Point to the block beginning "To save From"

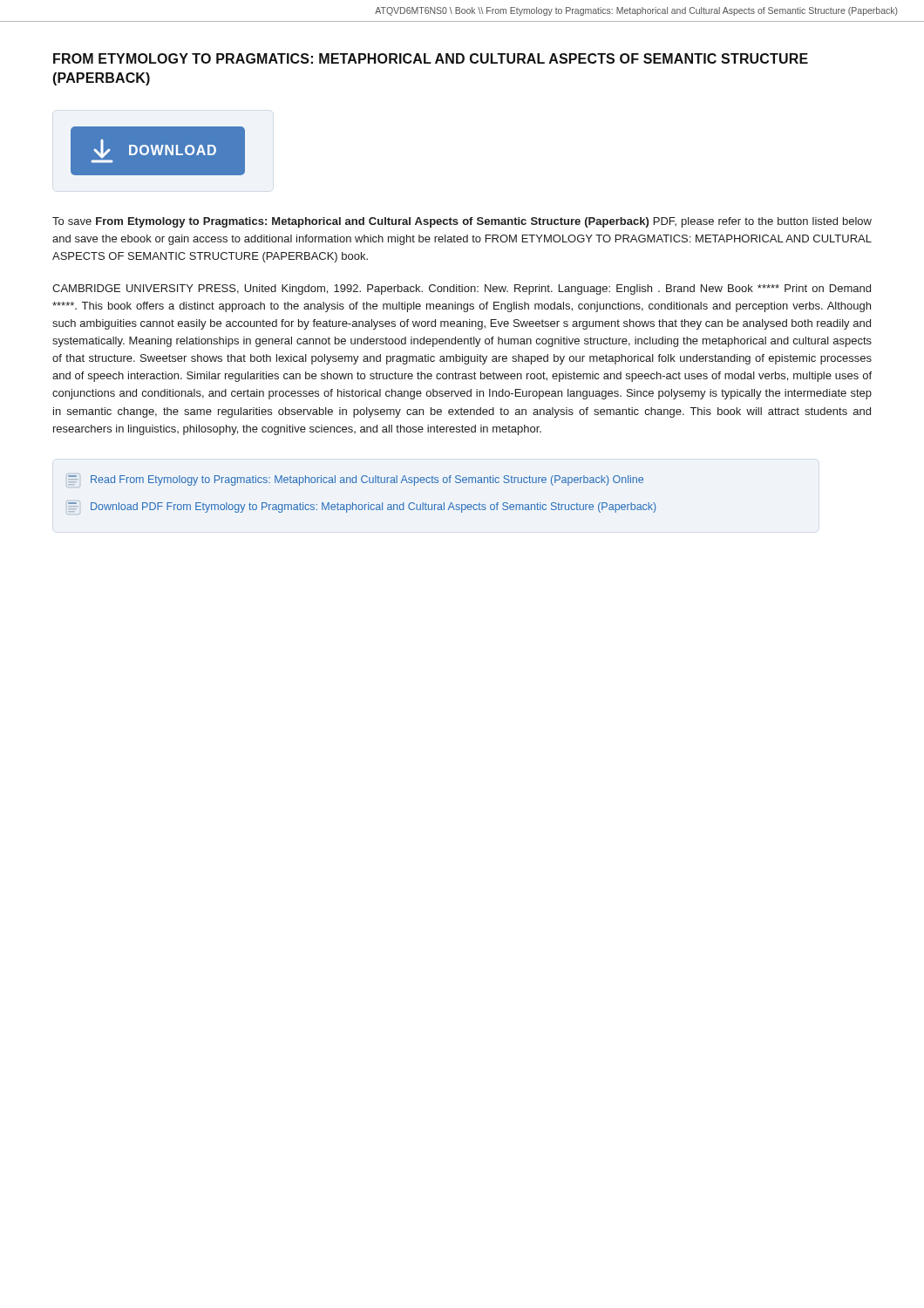coord(462,239)
